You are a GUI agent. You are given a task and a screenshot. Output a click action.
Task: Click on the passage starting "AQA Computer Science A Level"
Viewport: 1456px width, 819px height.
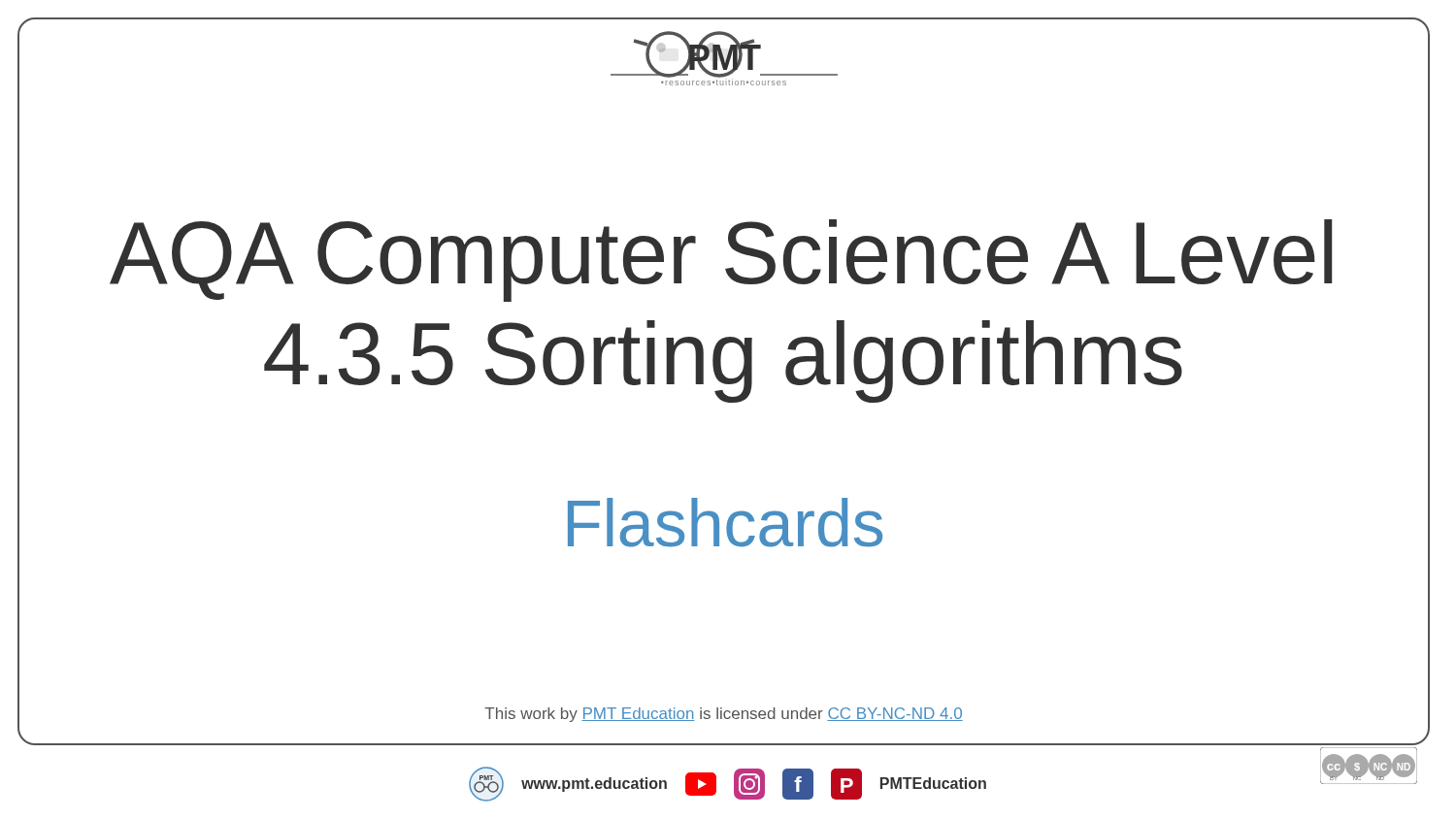724,303
